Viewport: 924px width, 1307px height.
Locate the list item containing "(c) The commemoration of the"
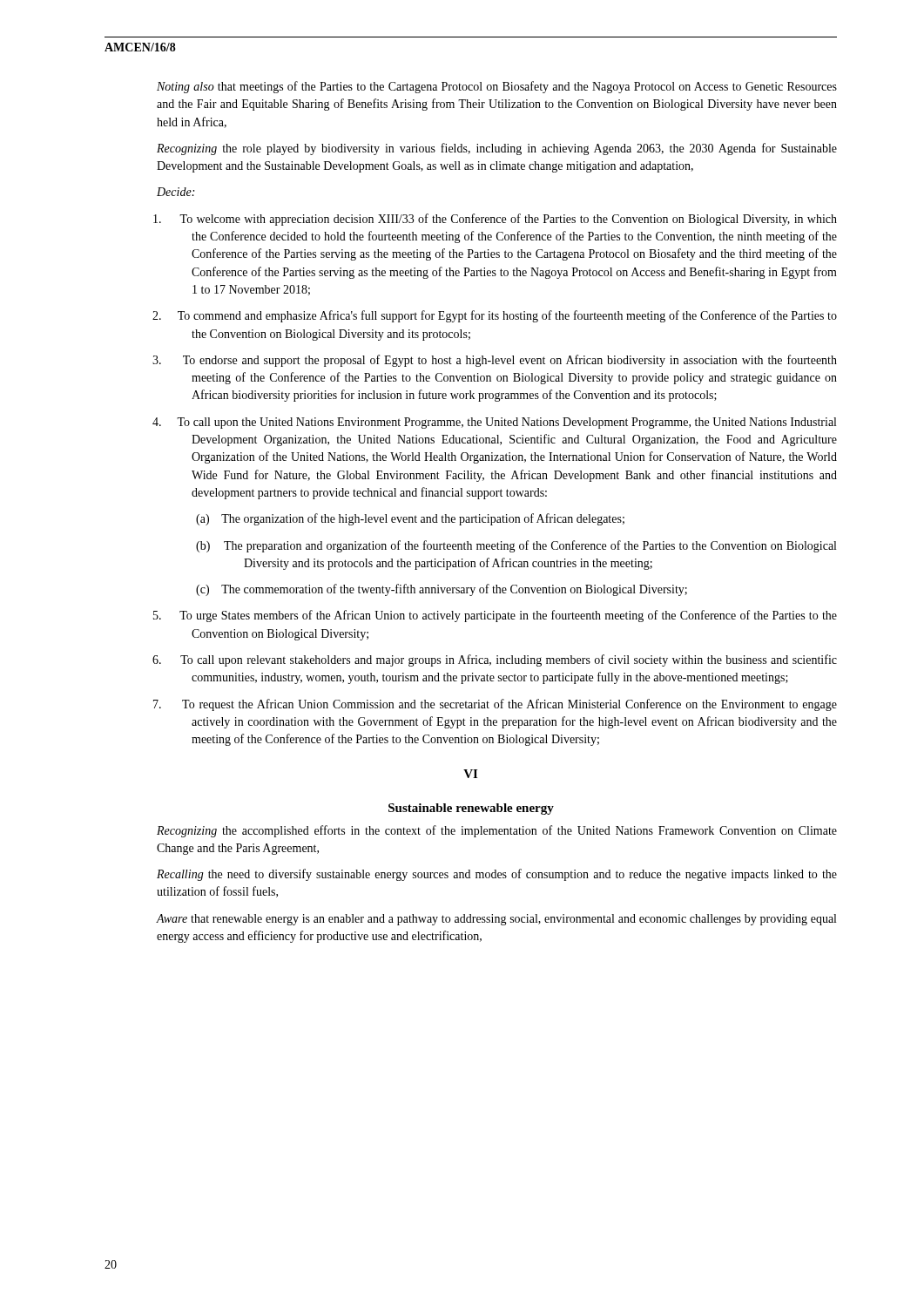(442, 590)
